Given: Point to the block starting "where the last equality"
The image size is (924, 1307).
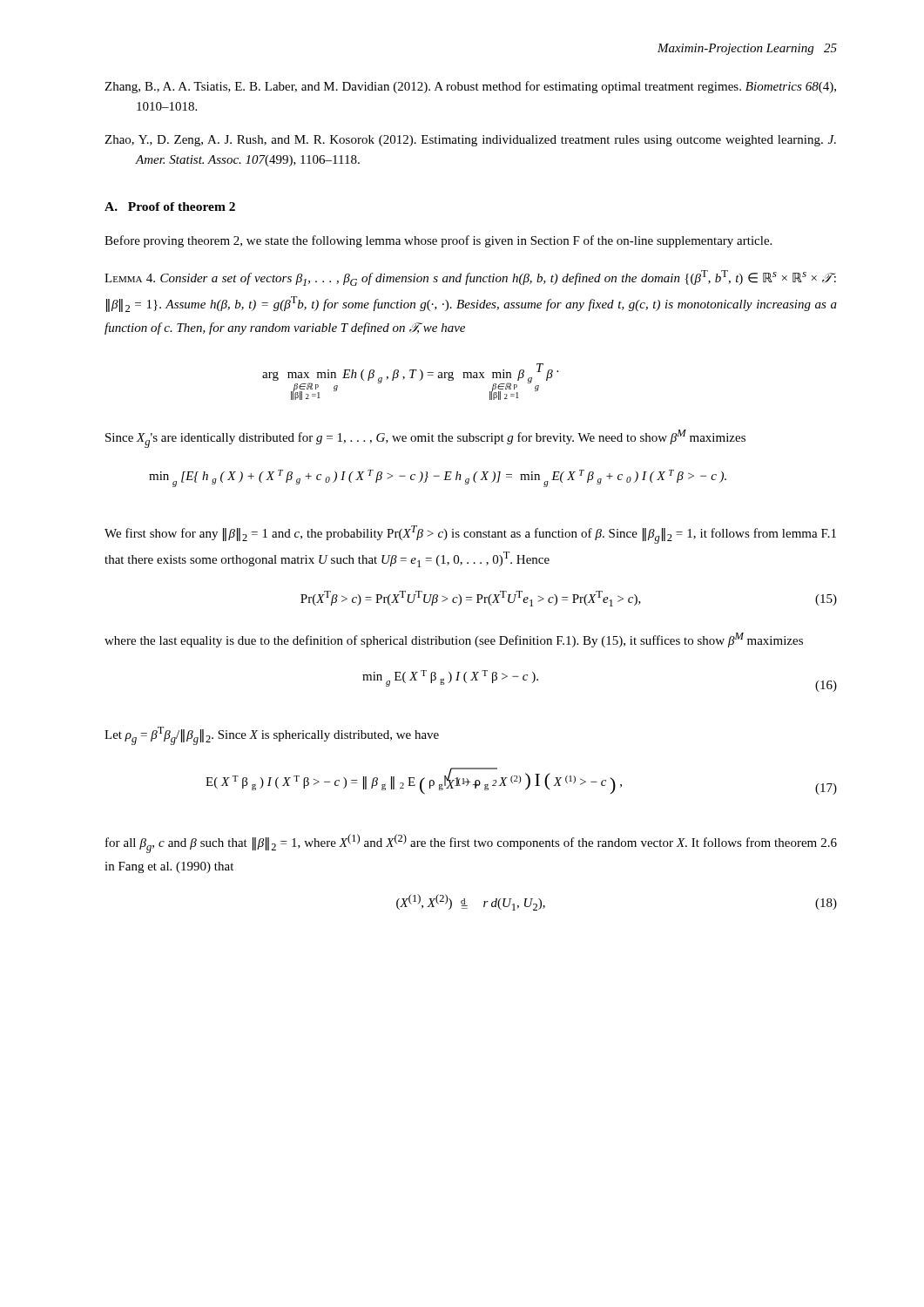Looking at the screenshot, I should [454, 639].
